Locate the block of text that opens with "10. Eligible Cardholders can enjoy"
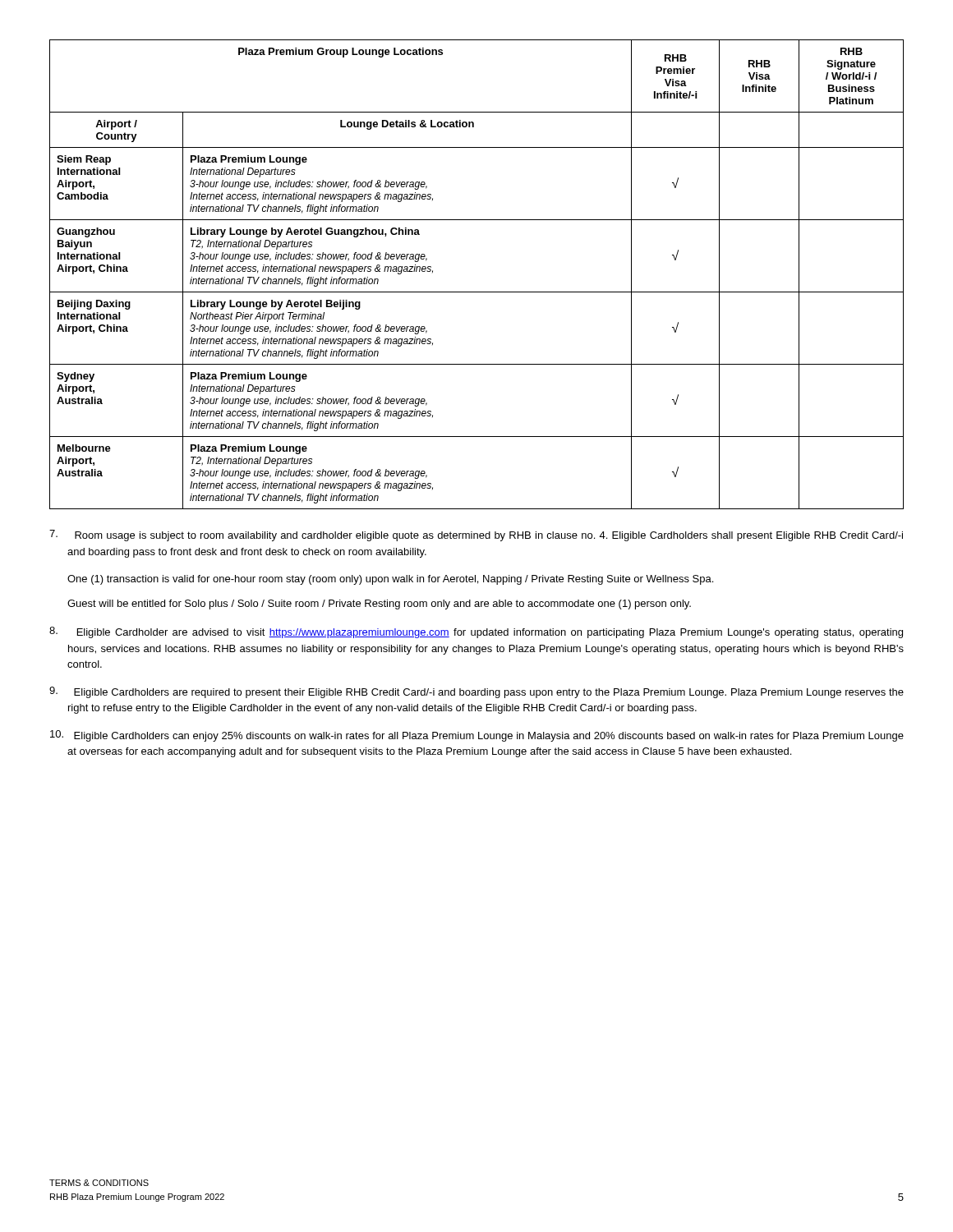Image resolution: width=953 pixels, height=1232 pixels. coord(476,743)
